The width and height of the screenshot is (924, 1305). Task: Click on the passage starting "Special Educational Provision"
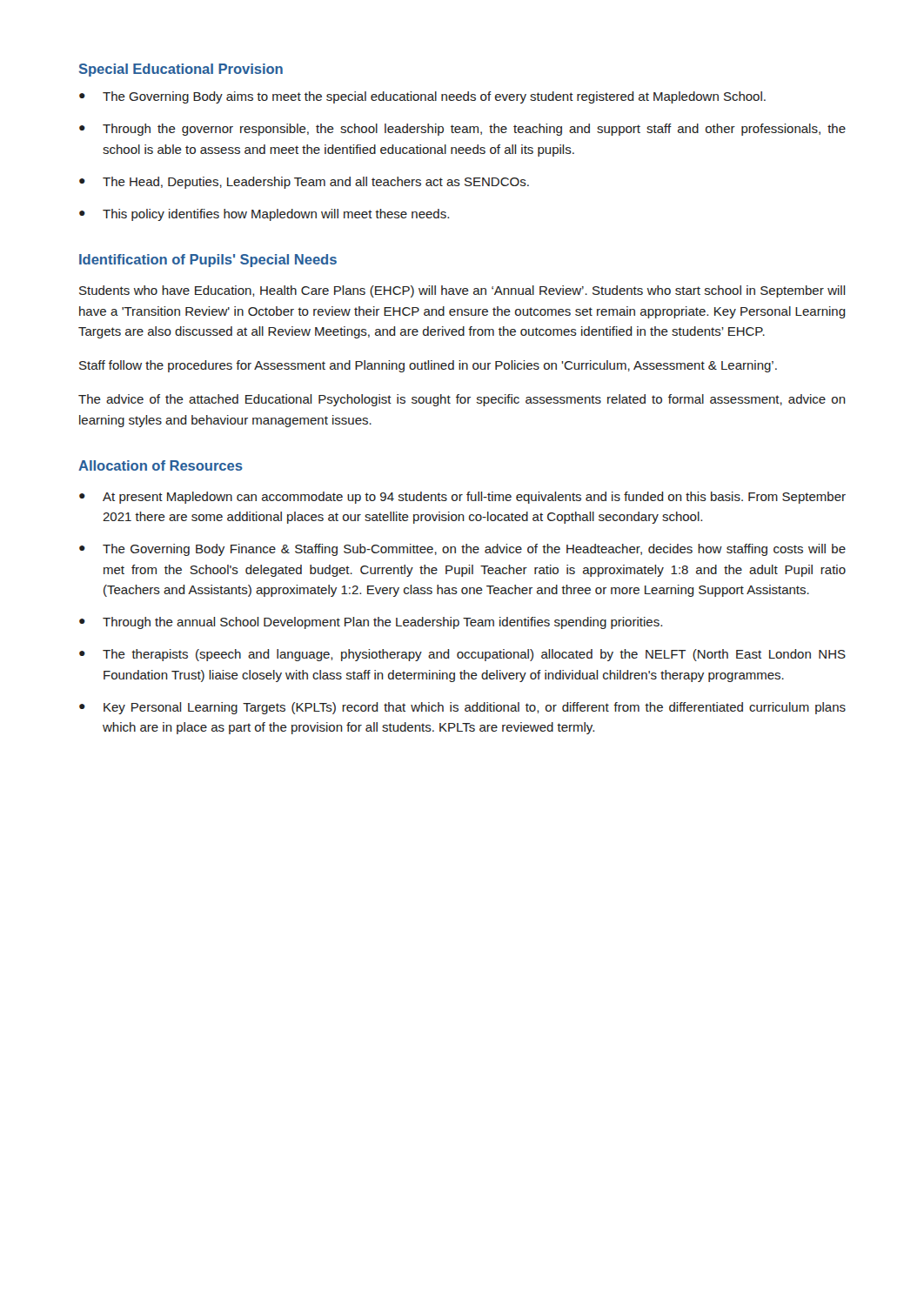[181, 69]
